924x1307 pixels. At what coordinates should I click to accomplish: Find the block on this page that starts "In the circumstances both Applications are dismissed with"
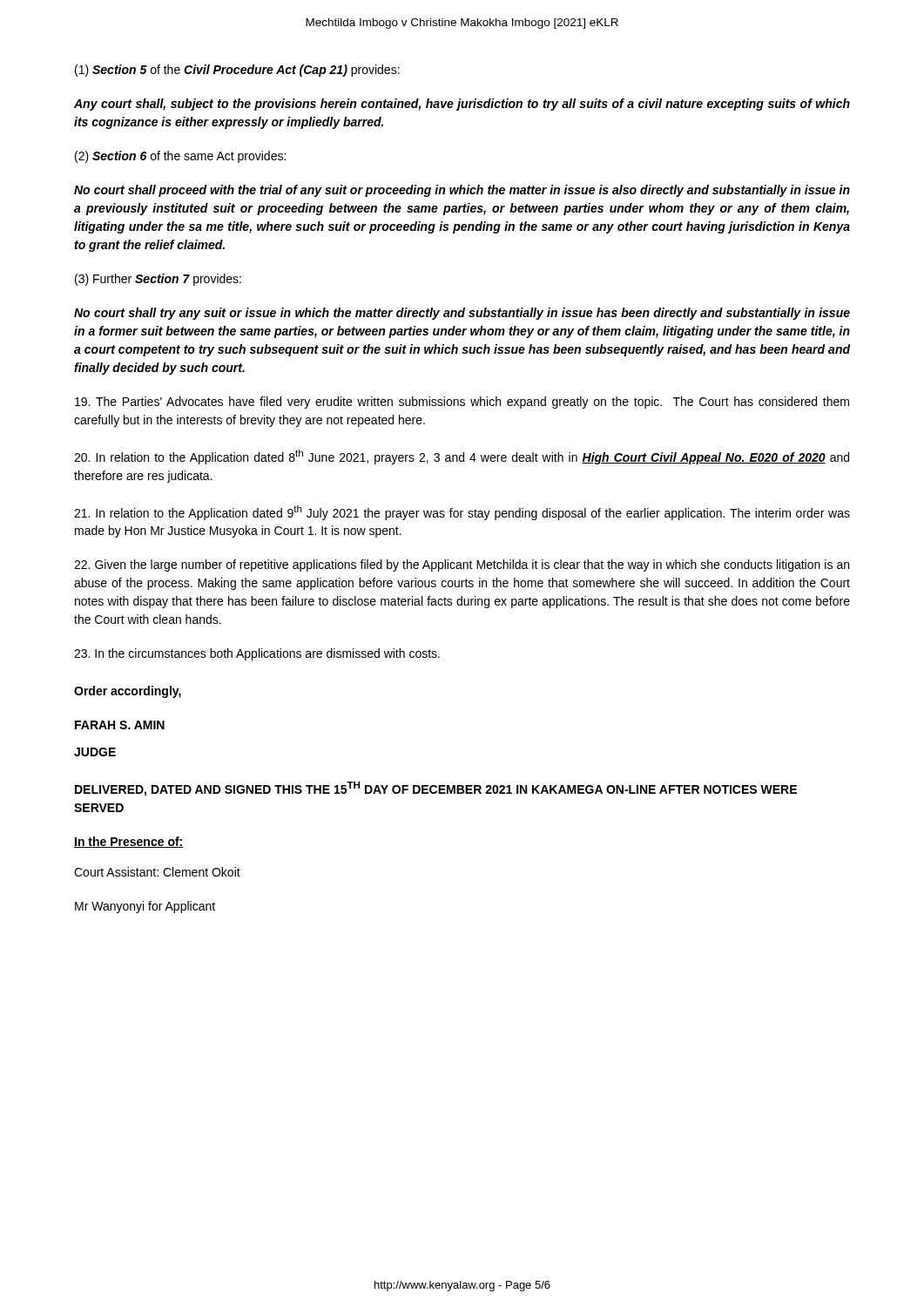[257, 654]
